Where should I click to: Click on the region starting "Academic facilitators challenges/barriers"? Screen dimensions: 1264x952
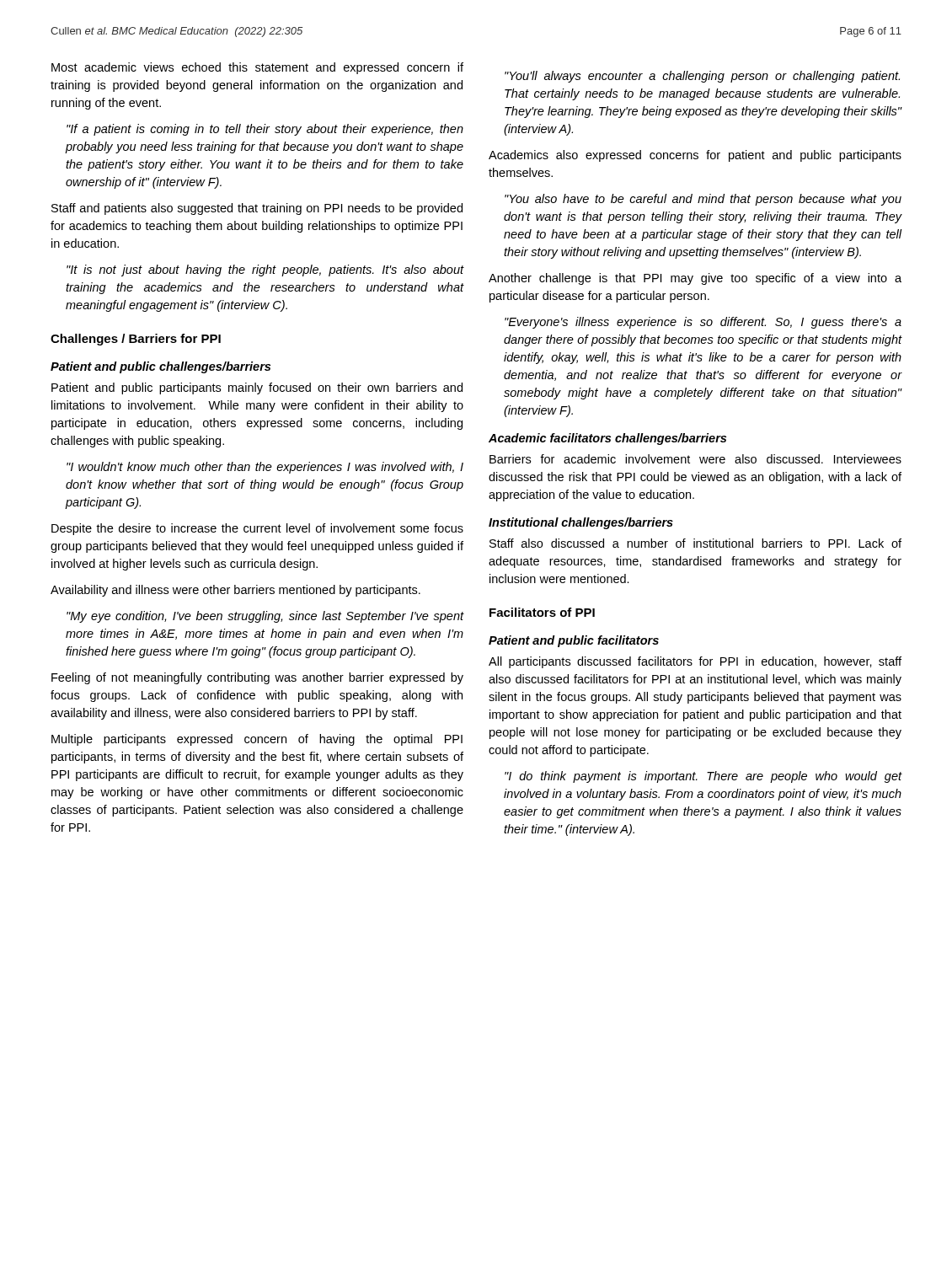(608, 438)
